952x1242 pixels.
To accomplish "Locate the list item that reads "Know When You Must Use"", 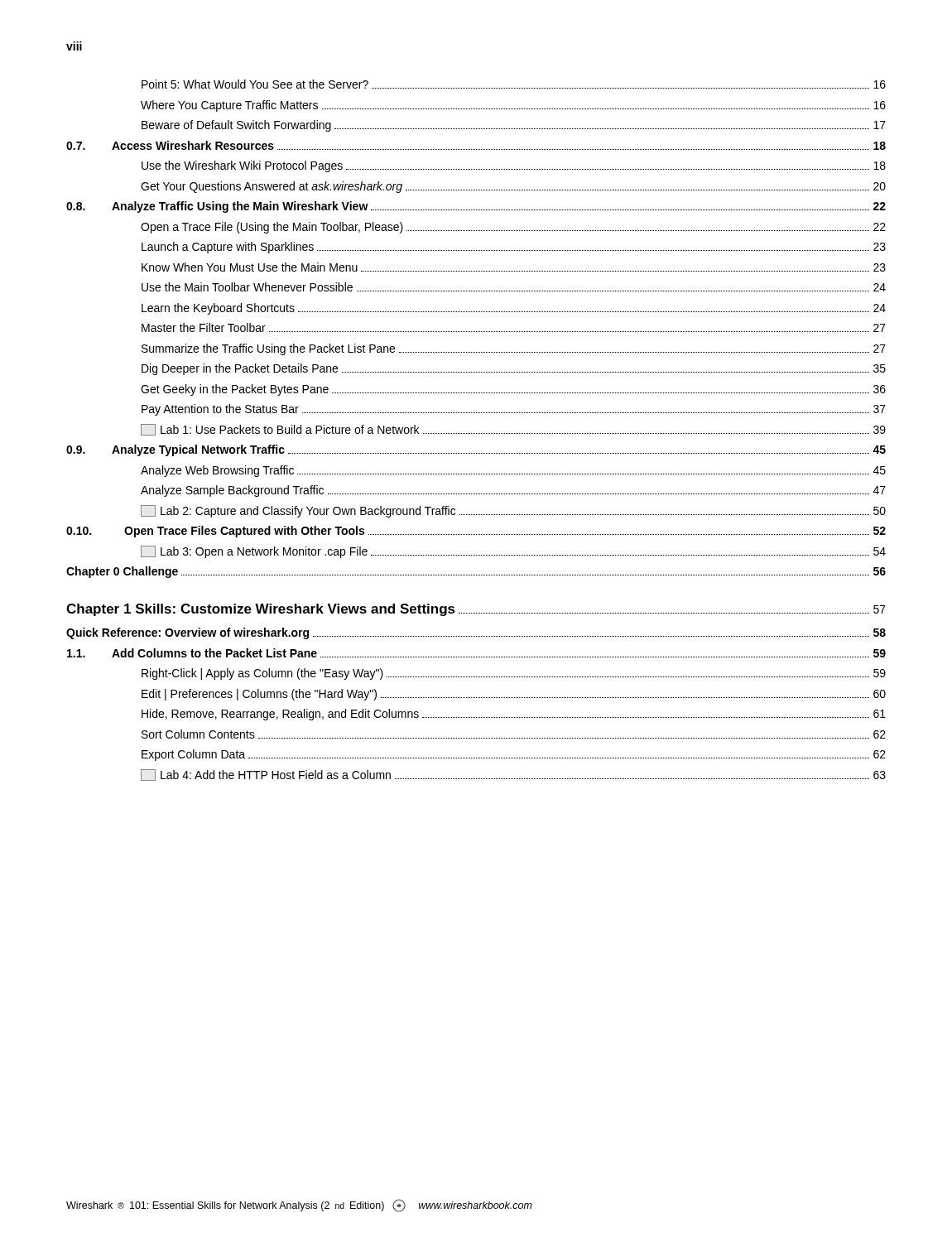I will [x=513, y=267].
